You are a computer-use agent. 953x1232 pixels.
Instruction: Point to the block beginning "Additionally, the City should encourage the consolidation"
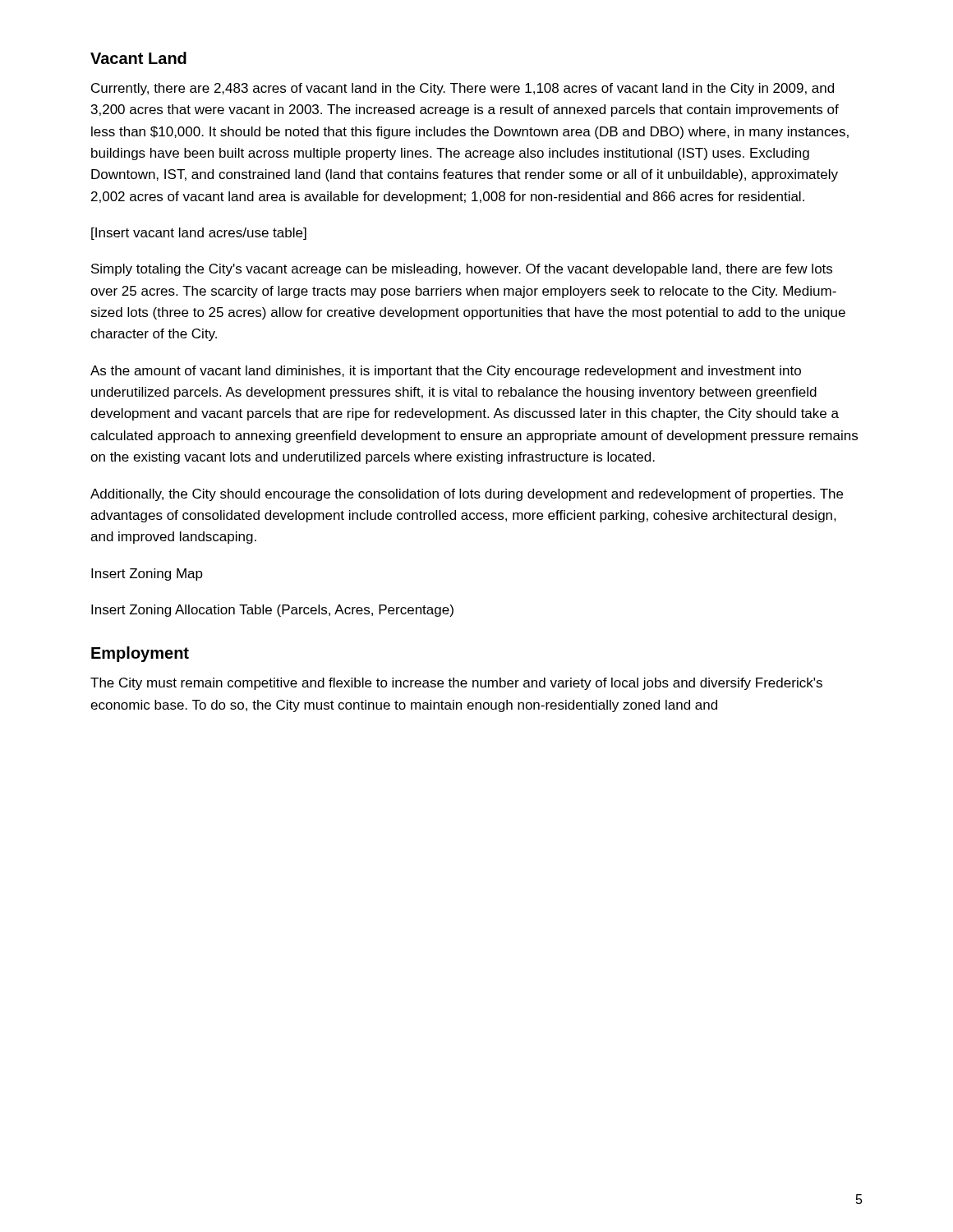click(467, 515)
